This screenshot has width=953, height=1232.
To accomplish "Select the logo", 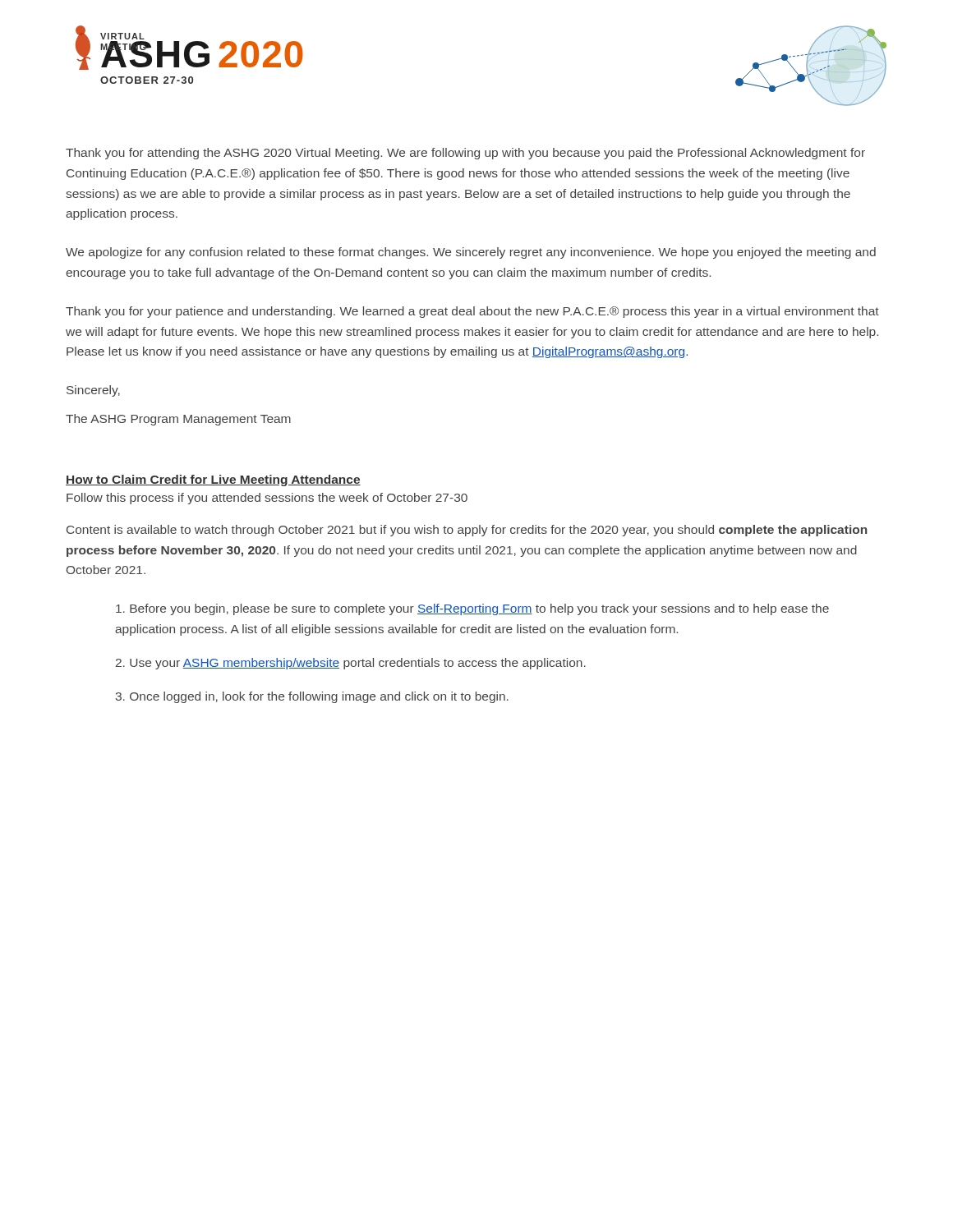I will point(193,61).
